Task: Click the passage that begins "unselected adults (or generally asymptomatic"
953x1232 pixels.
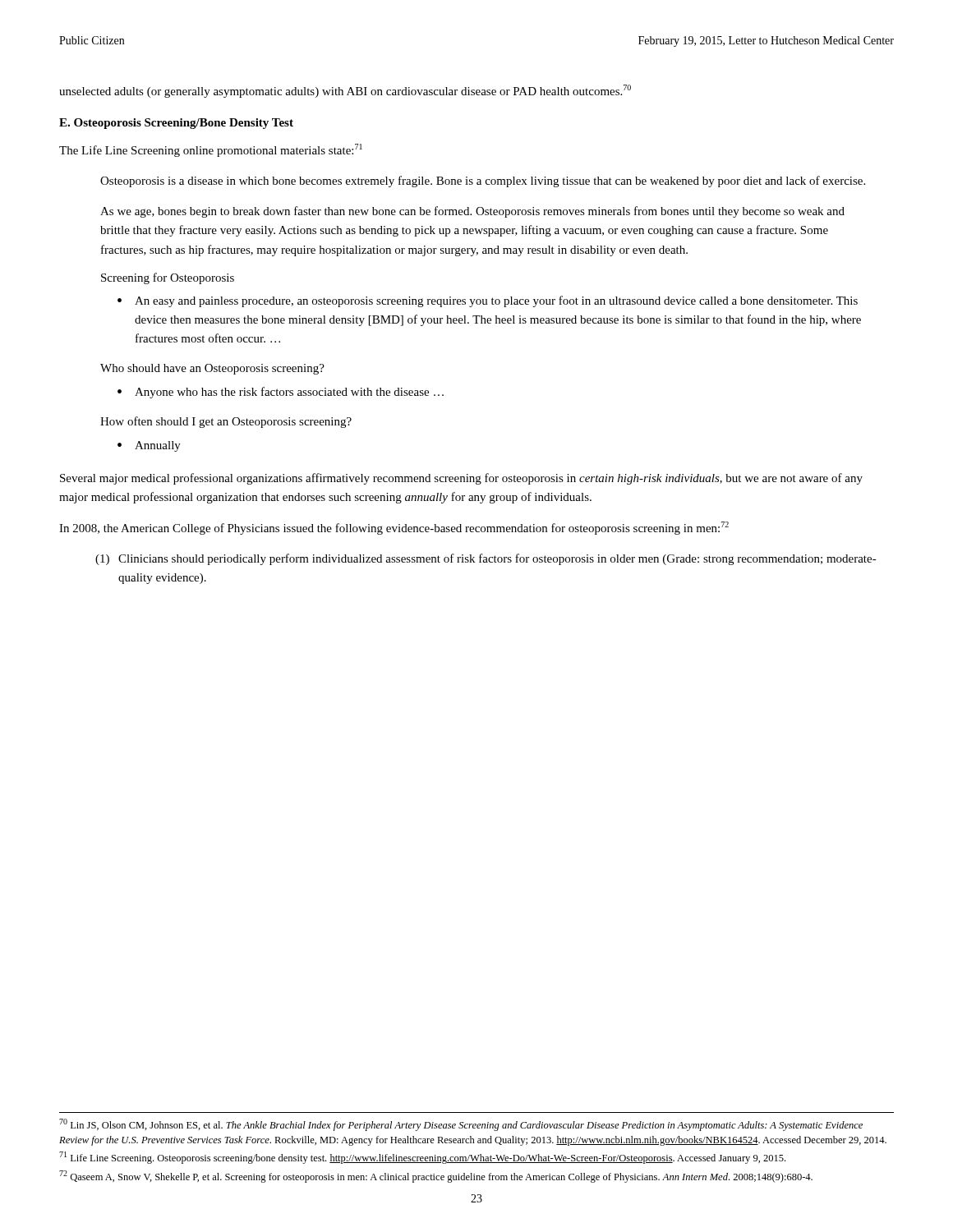Action: 345,90
